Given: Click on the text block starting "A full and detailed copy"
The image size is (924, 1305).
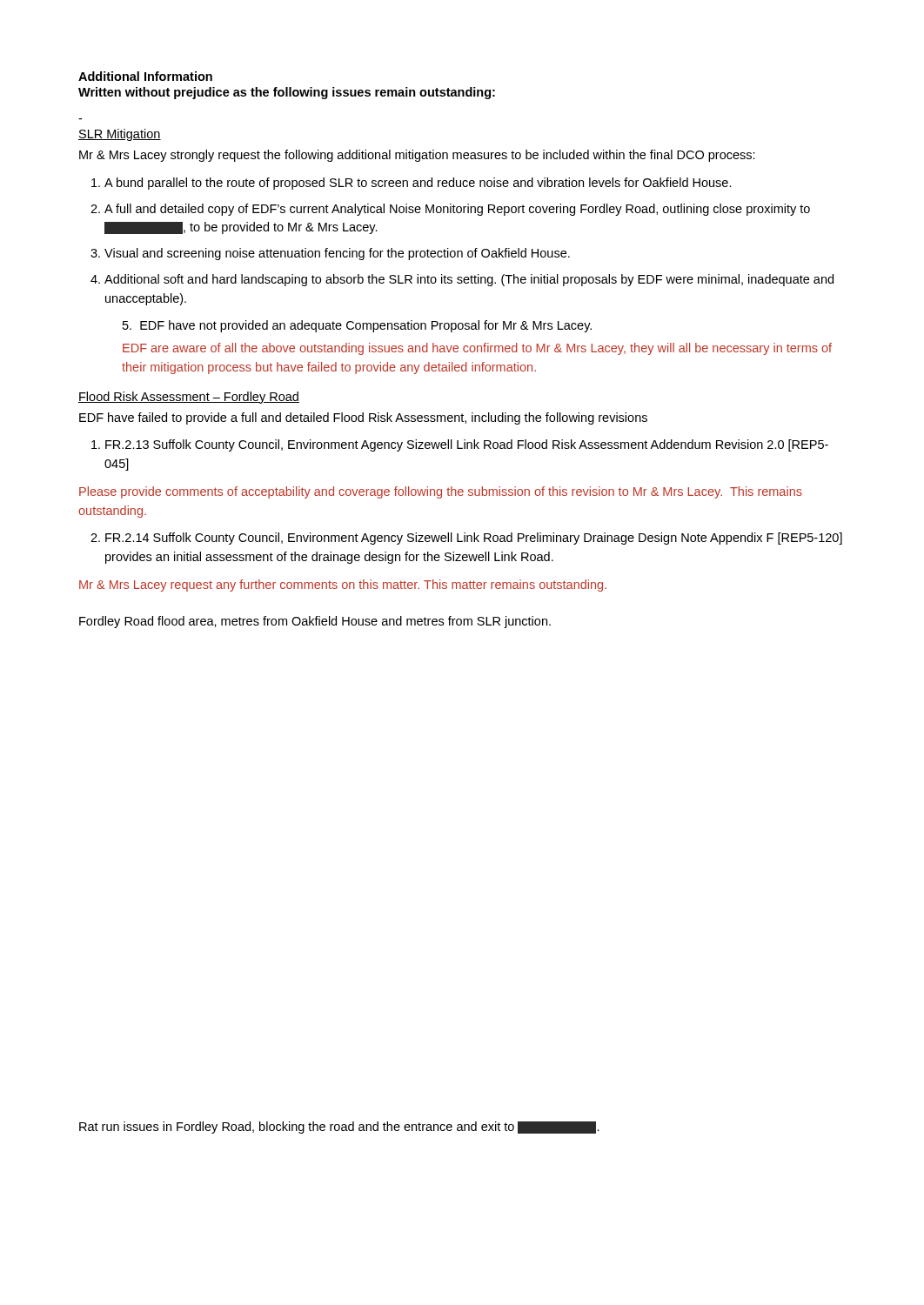Looking at the screenshot, I should click(x=457, y=219).
